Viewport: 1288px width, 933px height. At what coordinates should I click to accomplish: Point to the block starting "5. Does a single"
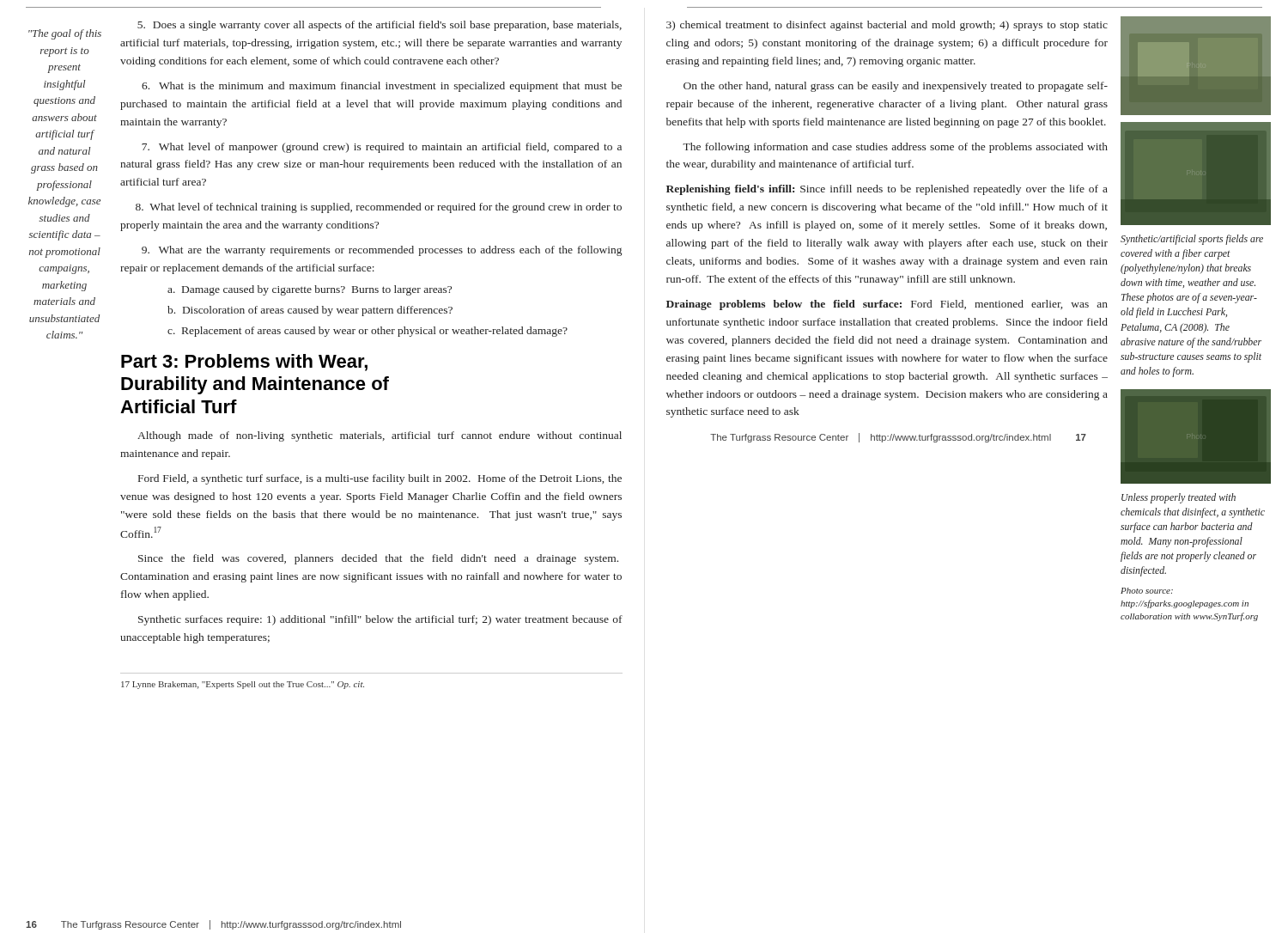coord(371,42)
